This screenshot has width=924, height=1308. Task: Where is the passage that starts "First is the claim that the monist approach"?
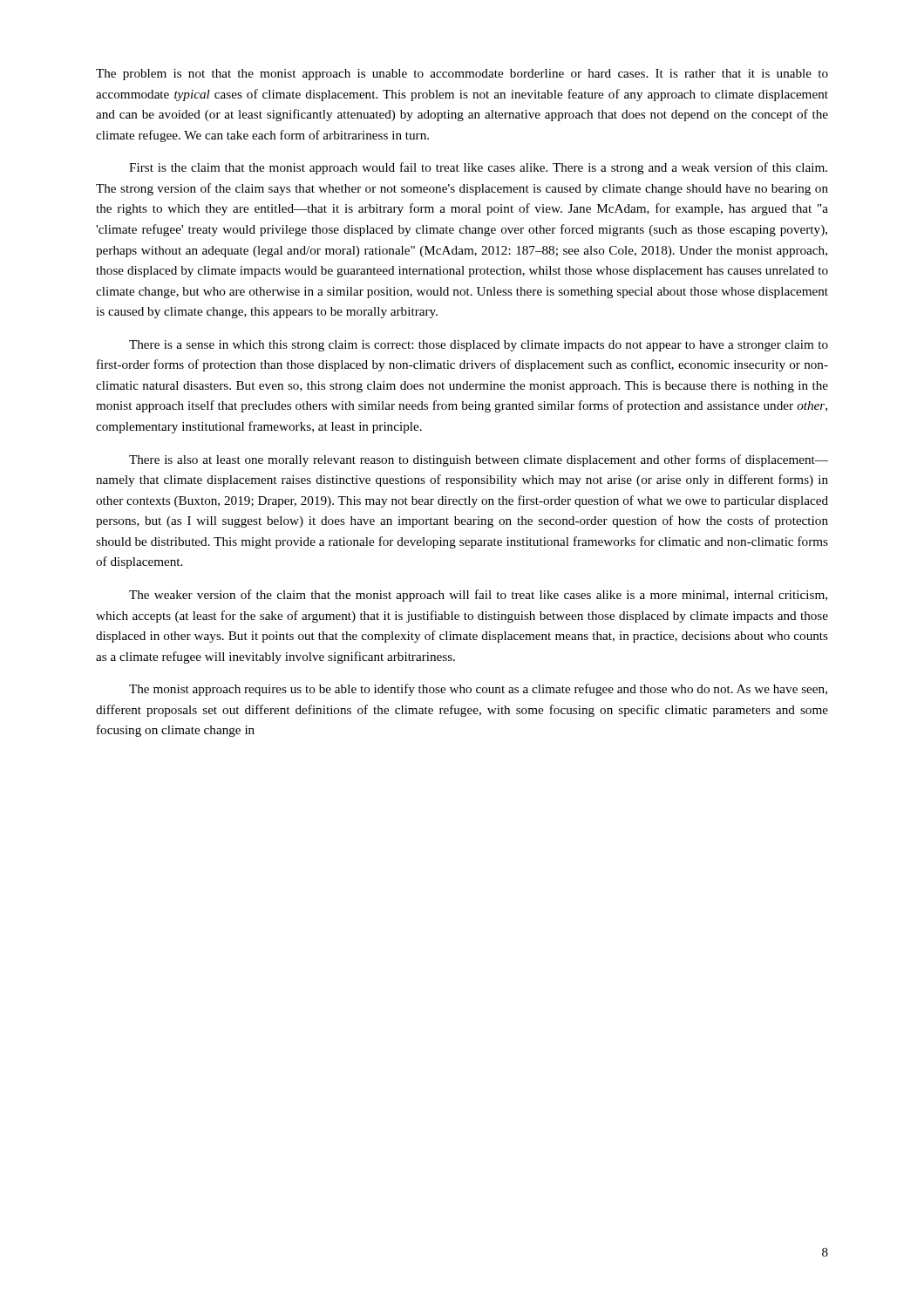coord(462,239)
